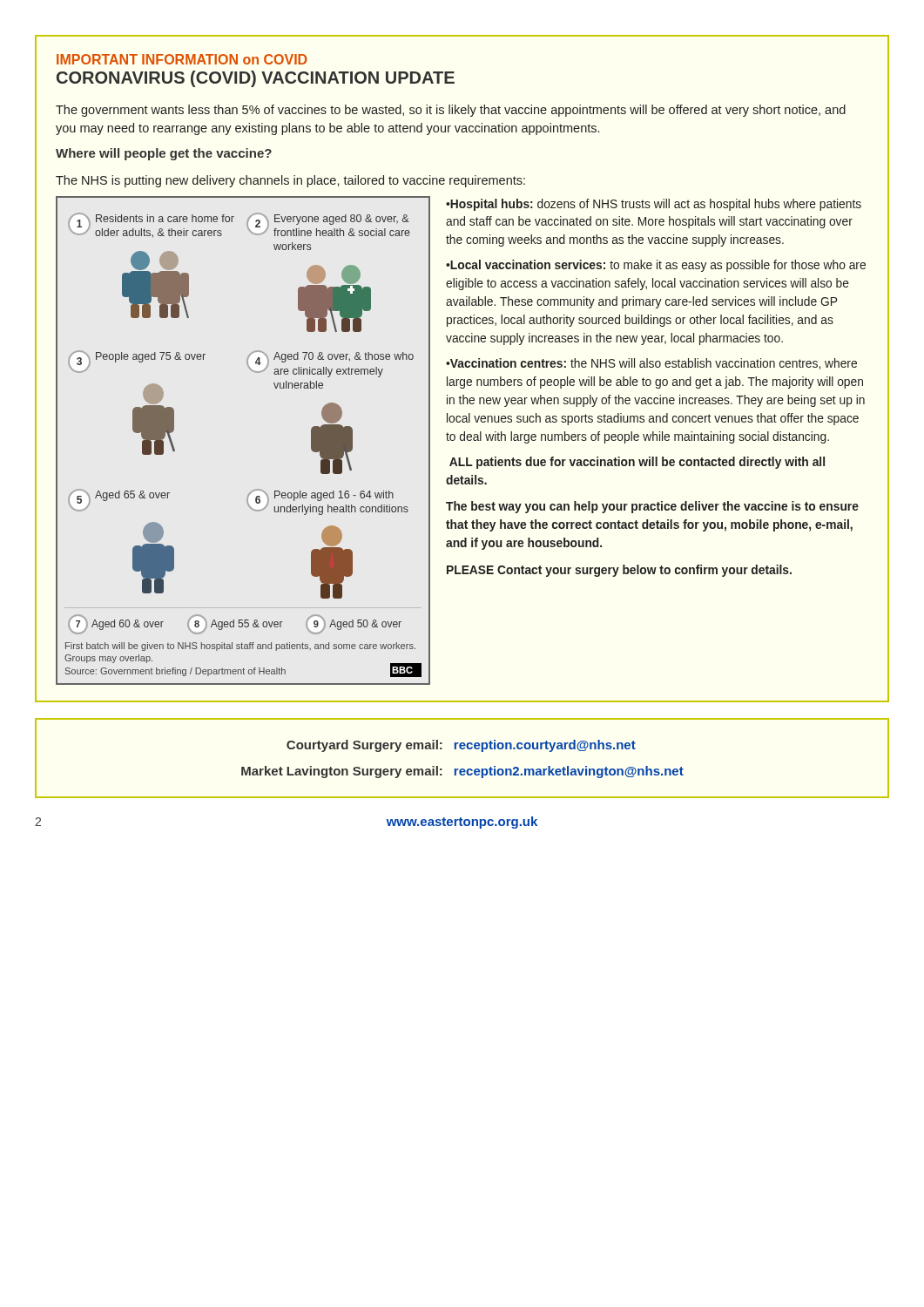Click on the element starting "ALL patients due for vaccination will be"

636,471
